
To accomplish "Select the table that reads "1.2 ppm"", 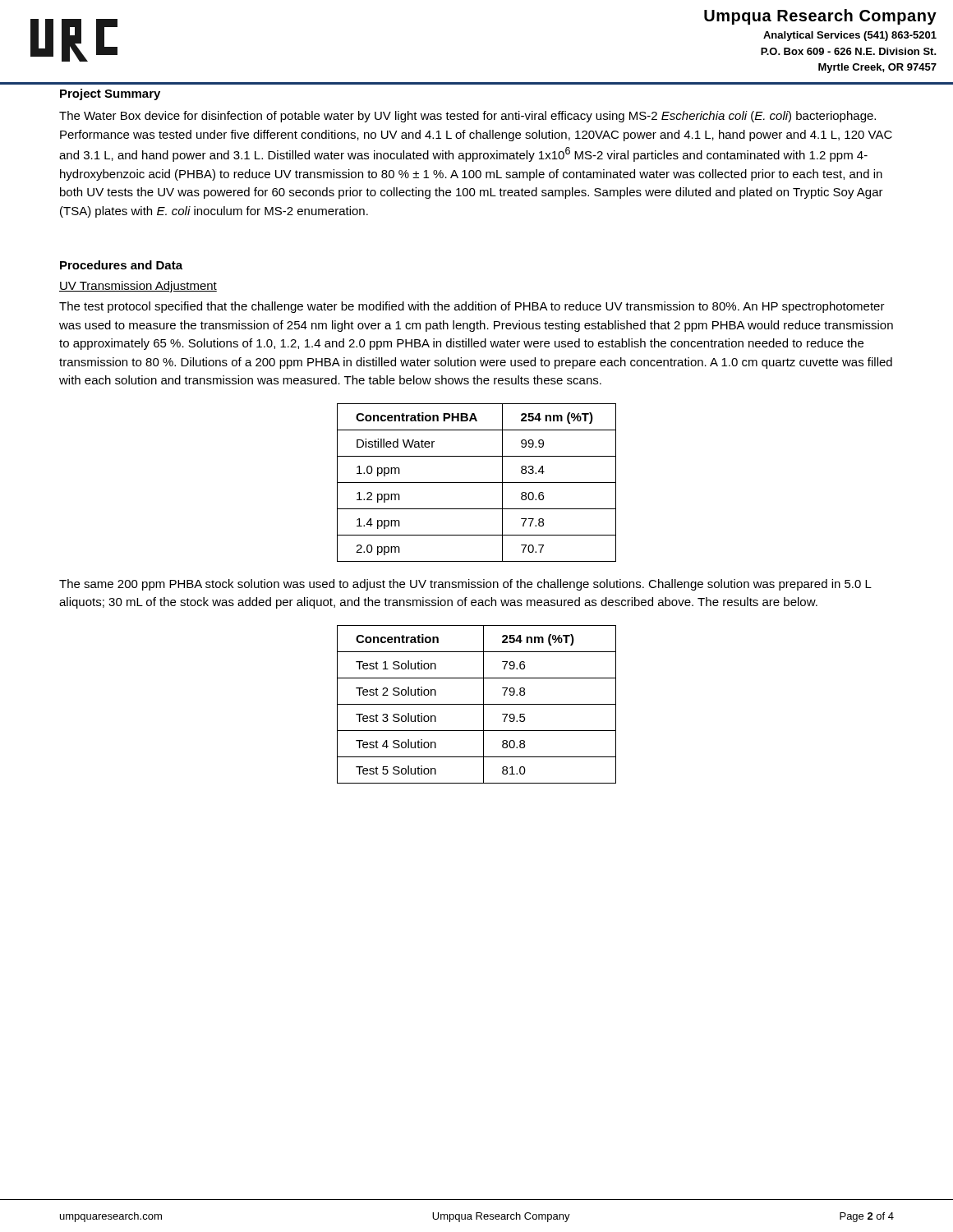I will point(476,482).
